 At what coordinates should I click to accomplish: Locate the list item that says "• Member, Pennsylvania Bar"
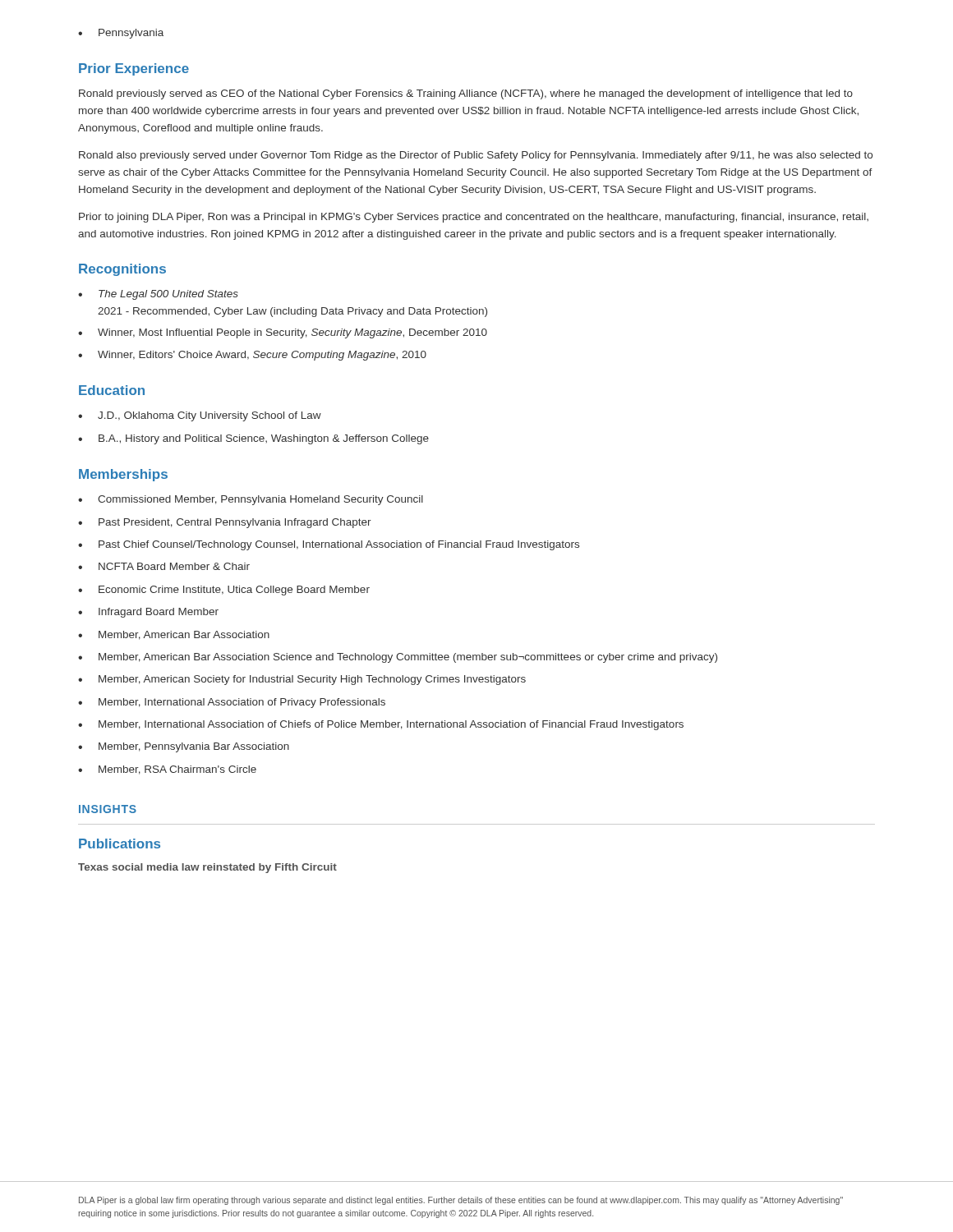point(184,747)
